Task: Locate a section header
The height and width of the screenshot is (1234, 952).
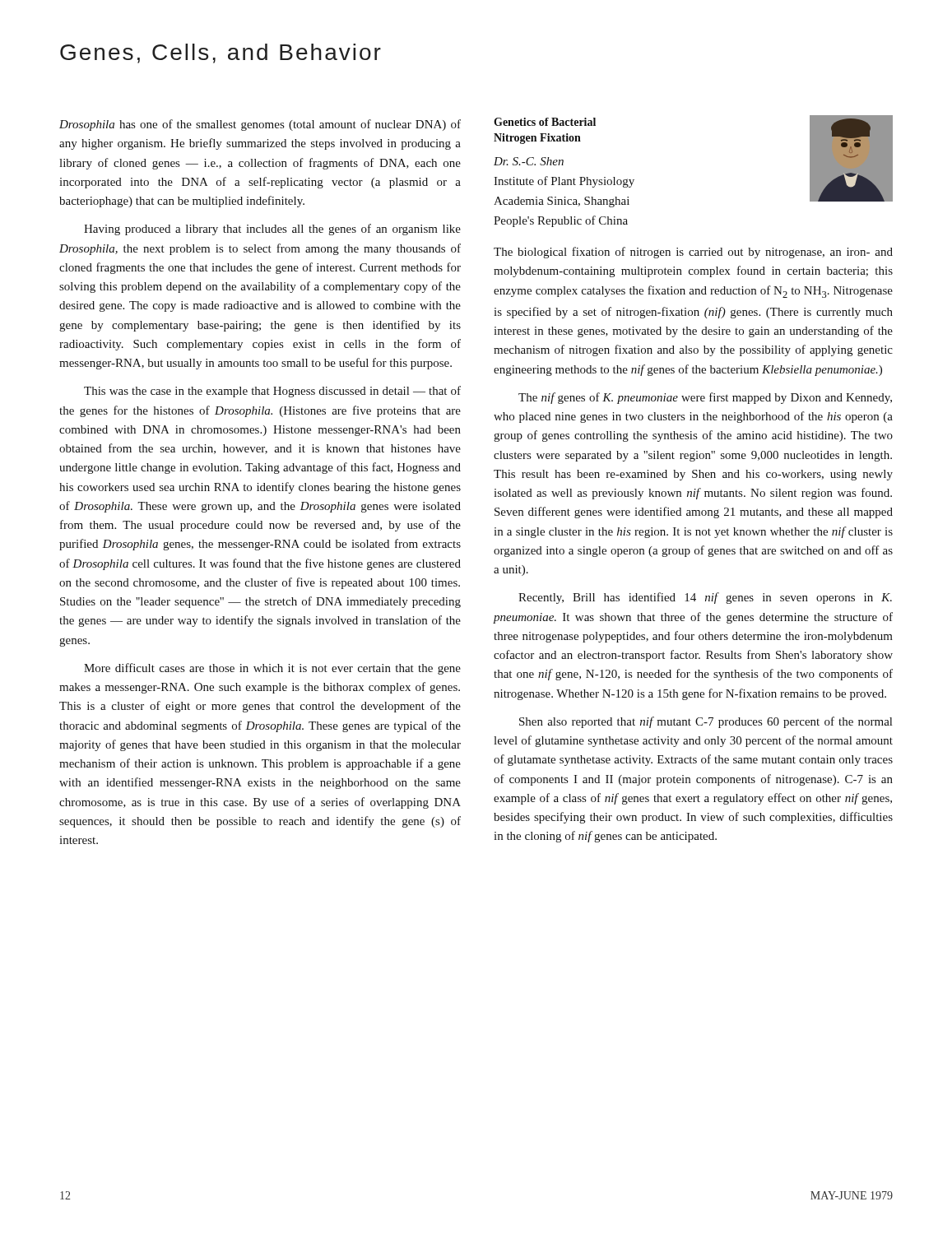Action: pyautogui.click(x=545, y=130)
